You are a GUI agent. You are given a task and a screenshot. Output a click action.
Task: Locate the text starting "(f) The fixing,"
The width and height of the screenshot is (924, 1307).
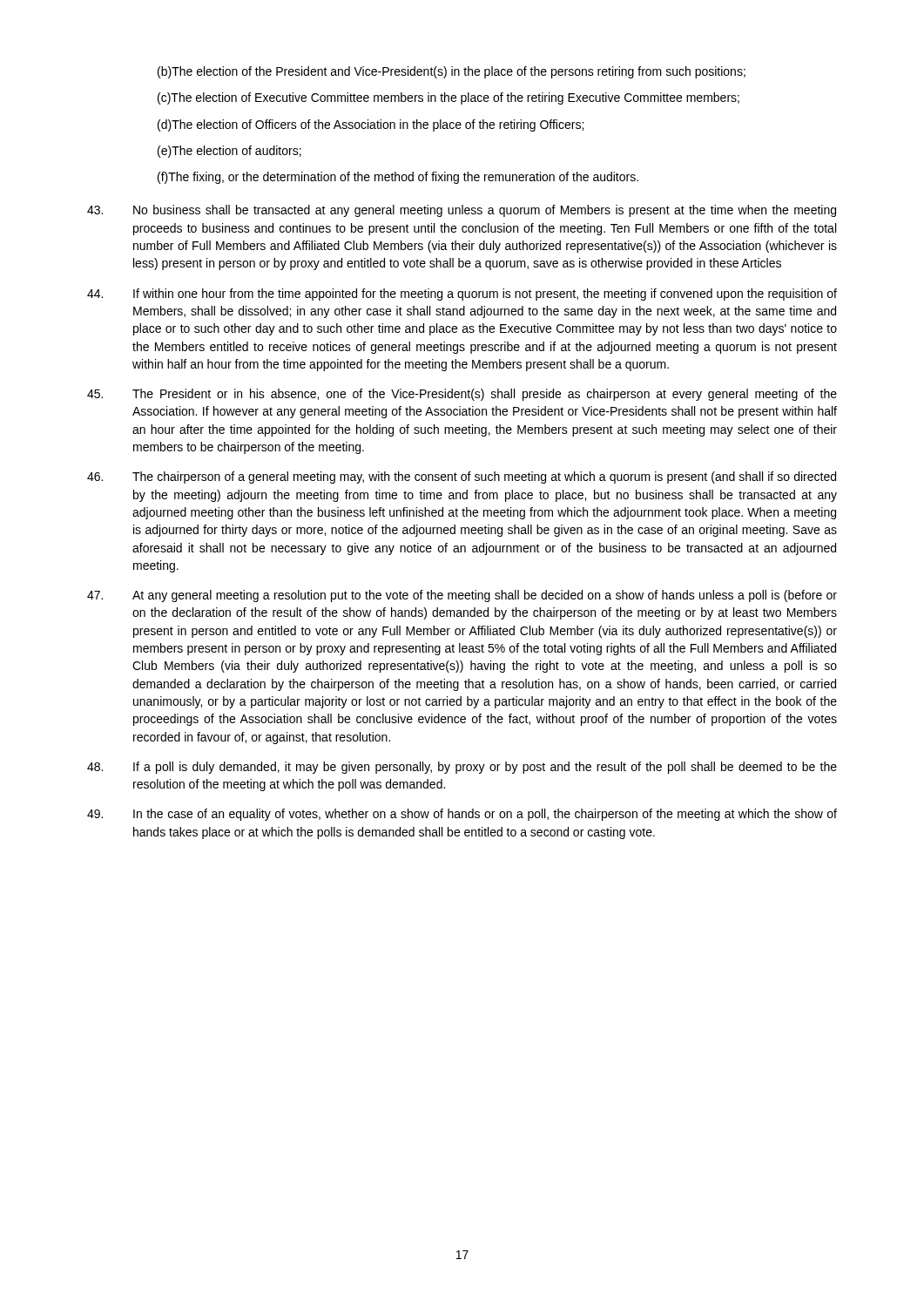coord(462,177)
